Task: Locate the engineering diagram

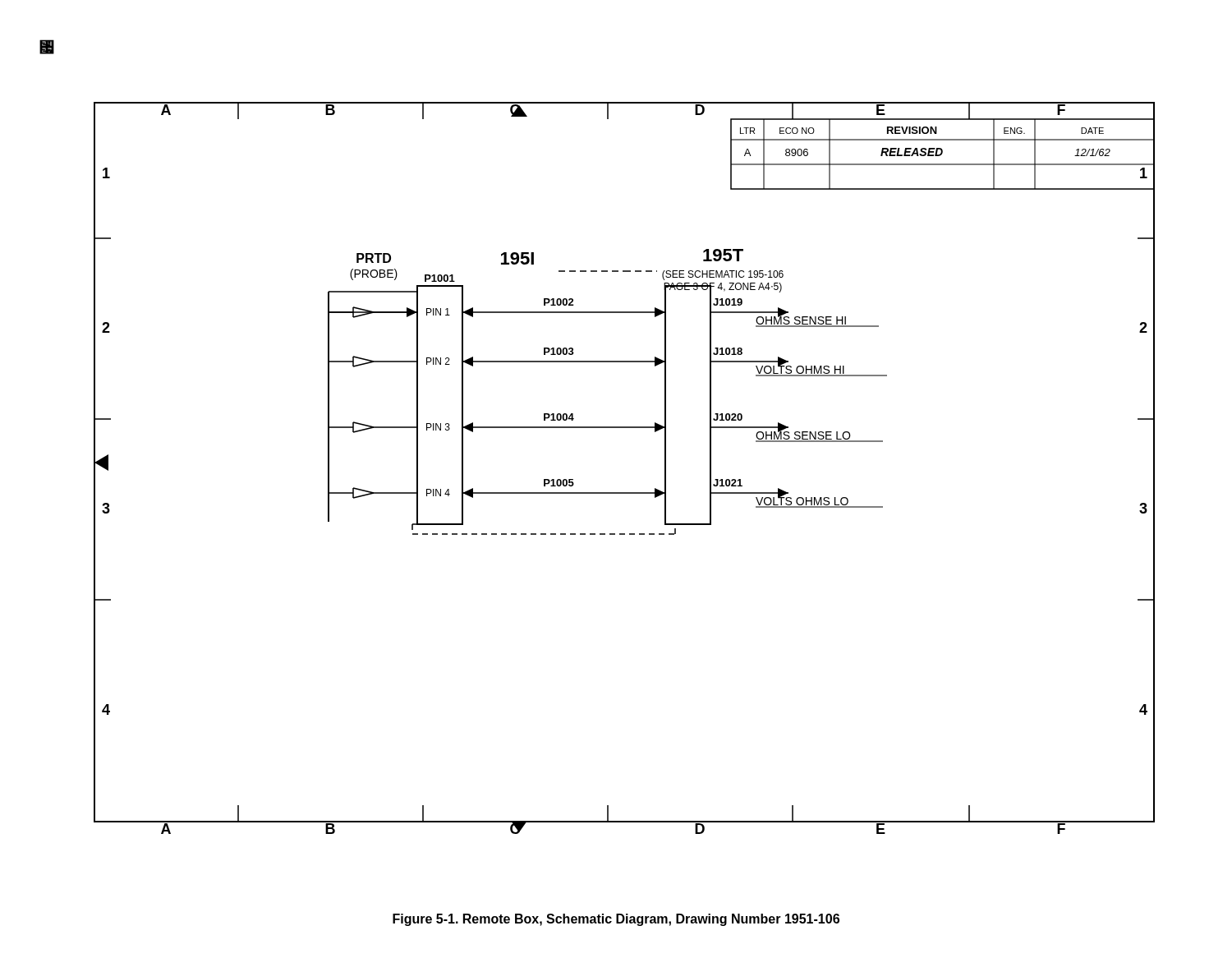Action: 616,460
